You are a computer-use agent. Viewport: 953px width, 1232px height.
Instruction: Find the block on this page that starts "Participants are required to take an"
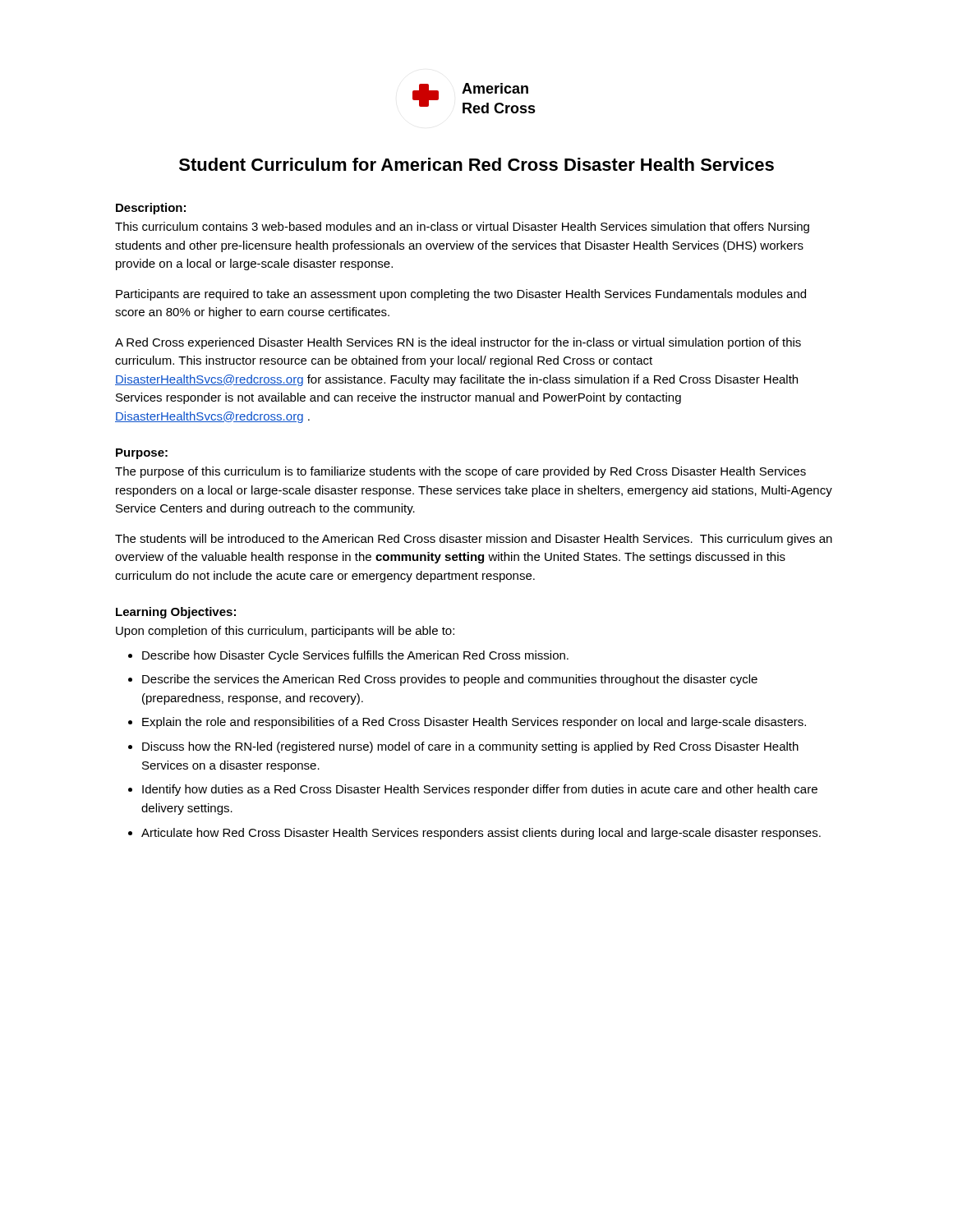tap(461, 302)
